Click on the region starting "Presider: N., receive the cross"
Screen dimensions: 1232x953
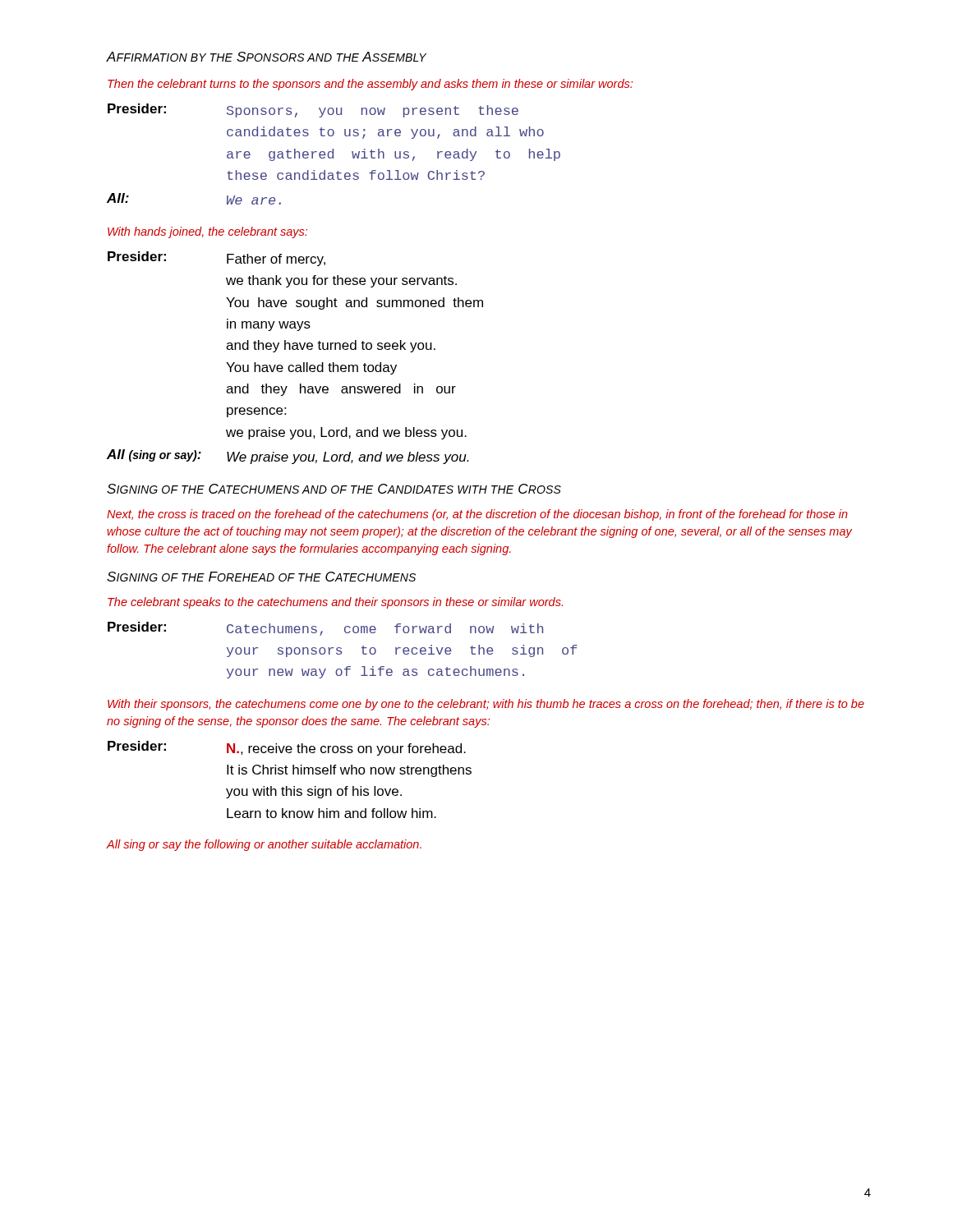pos(287,748)
